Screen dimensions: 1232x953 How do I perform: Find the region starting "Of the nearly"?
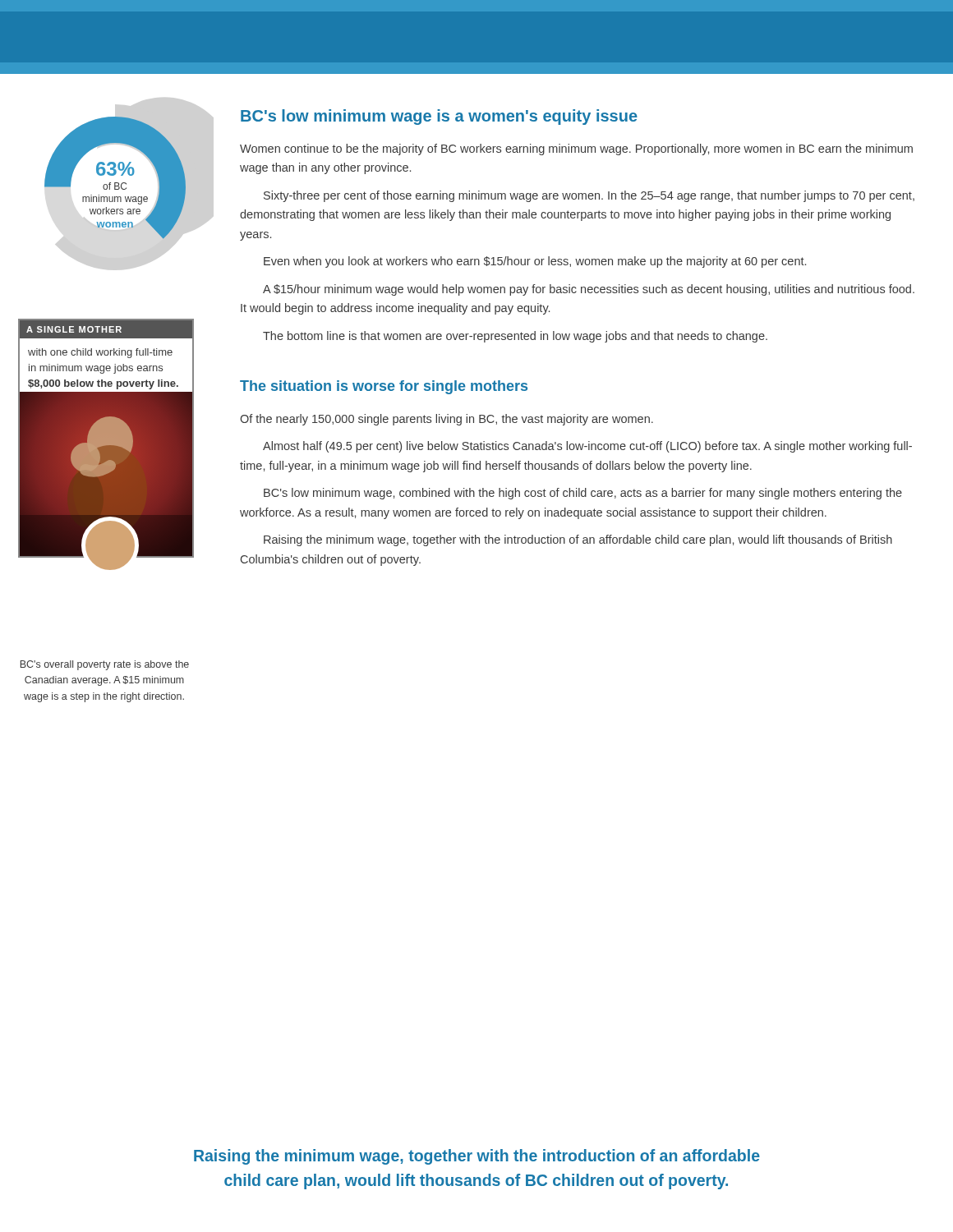[x=581, y=489]
